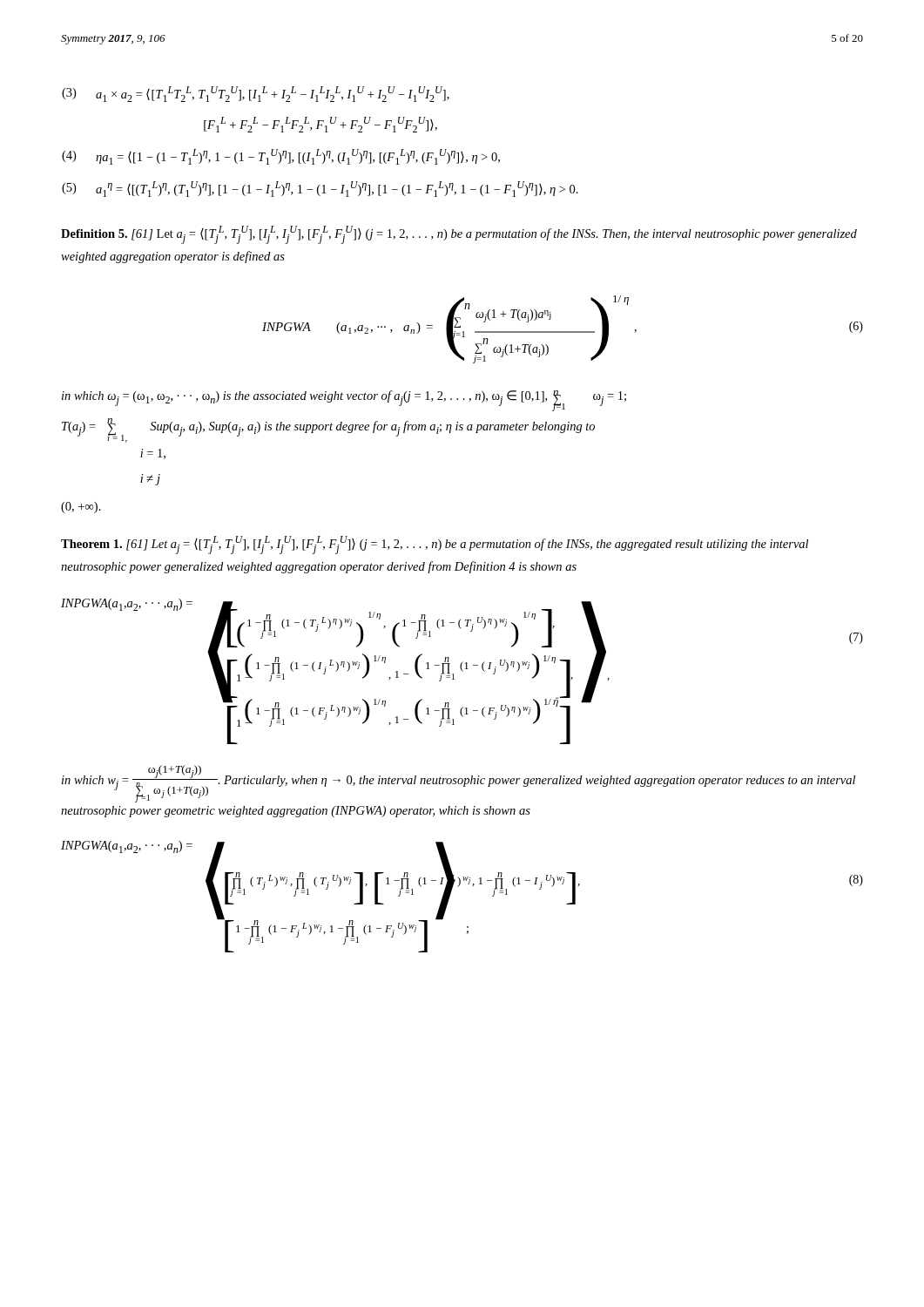
Task: Point to the block starting "in which wj = ωj(1+T(aj))"
Action: [458, 789]
